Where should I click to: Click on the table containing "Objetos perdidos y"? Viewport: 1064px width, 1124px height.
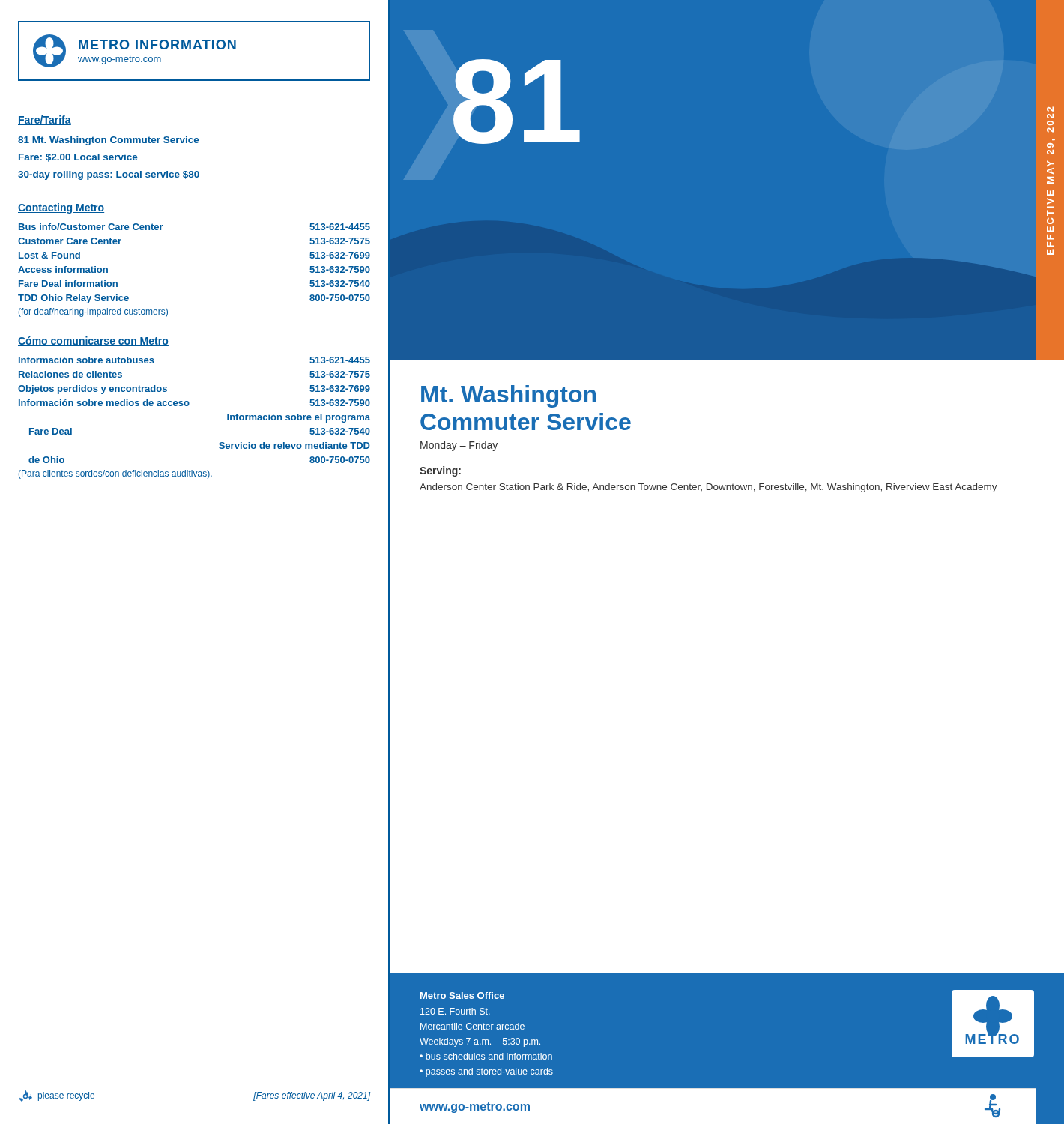(x=194, y=416)
